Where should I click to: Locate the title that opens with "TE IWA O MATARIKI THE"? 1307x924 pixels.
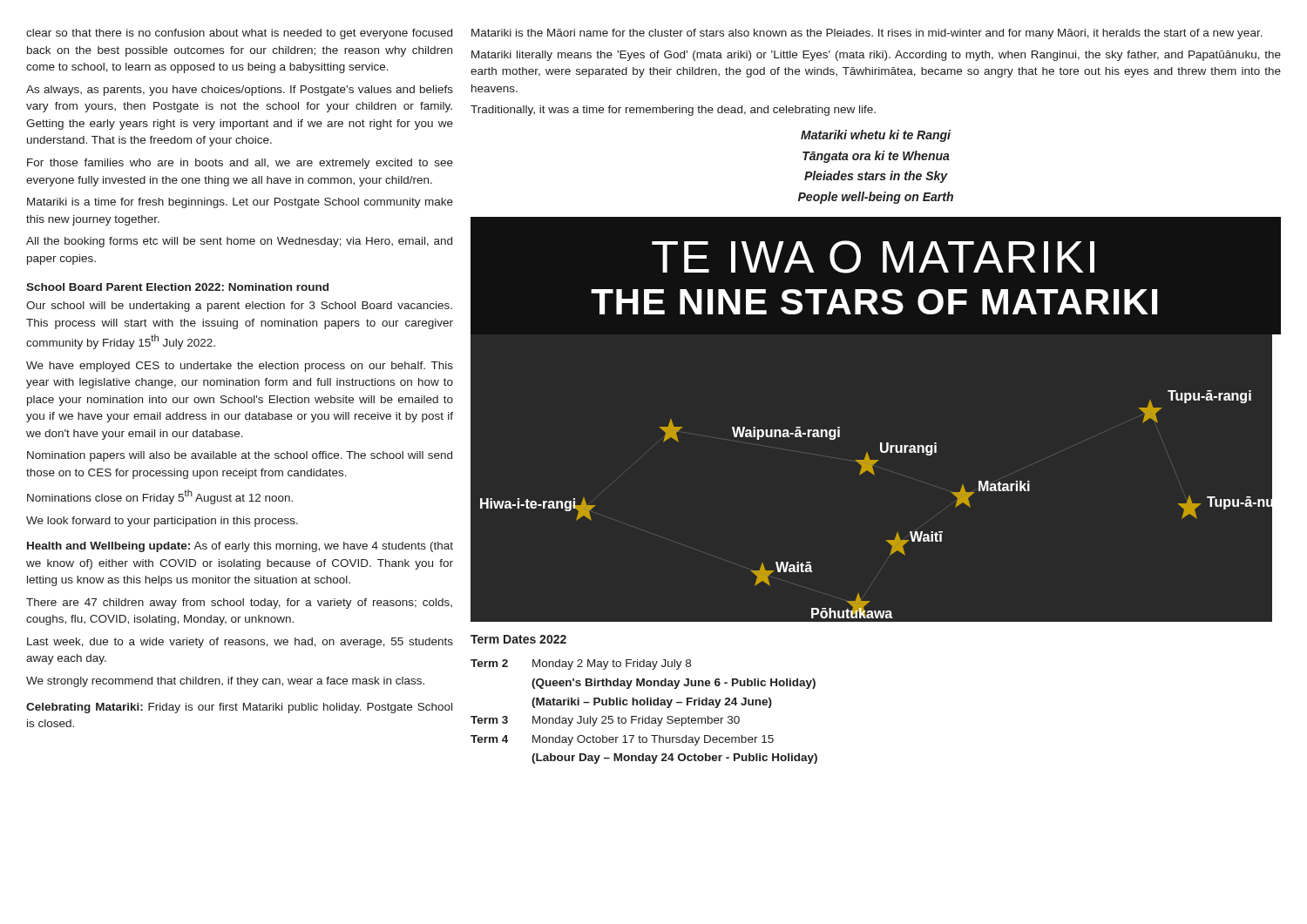[876, 277]
